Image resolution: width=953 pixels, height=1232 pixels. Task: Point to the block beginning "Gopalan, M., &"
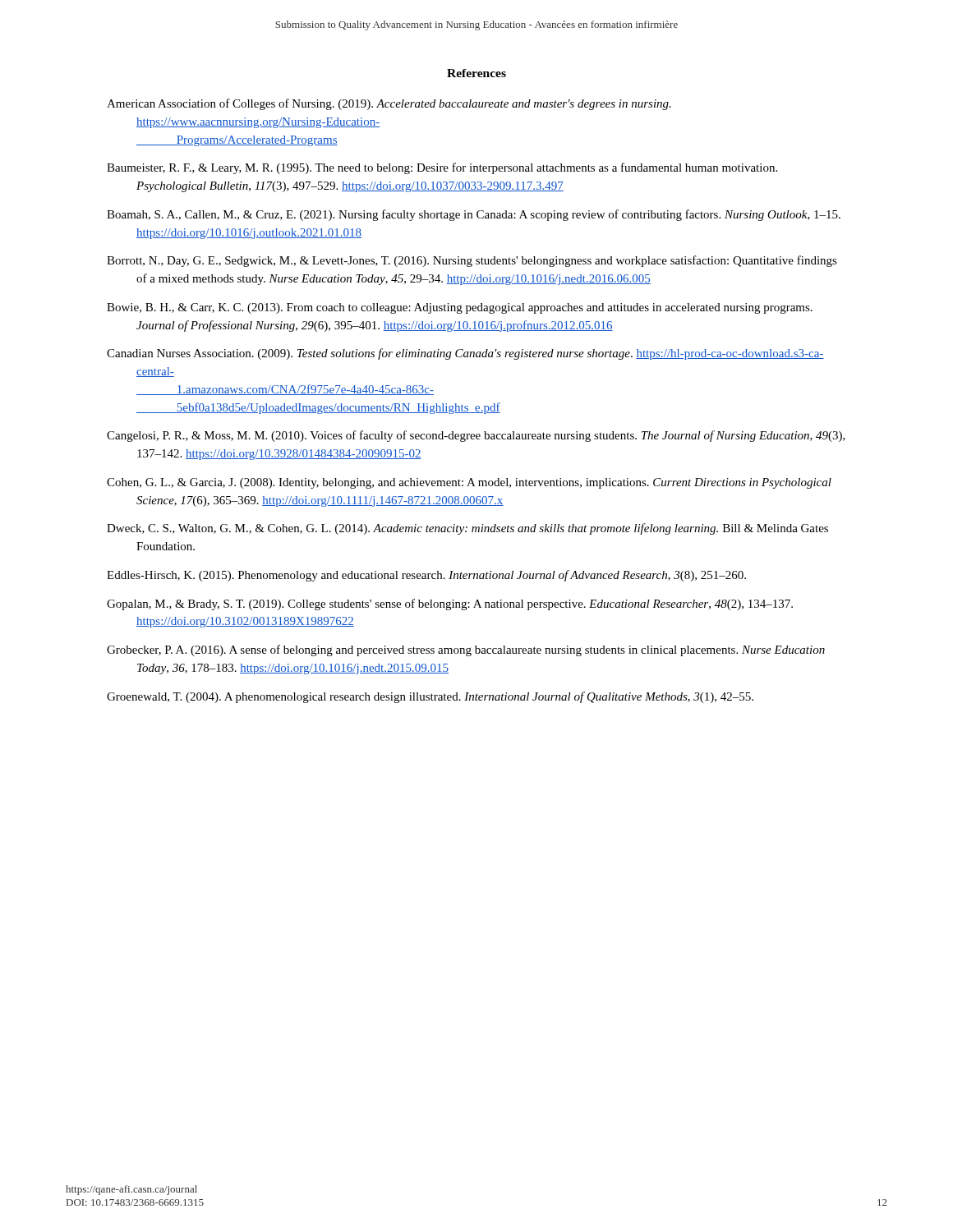tap(450, 612)
